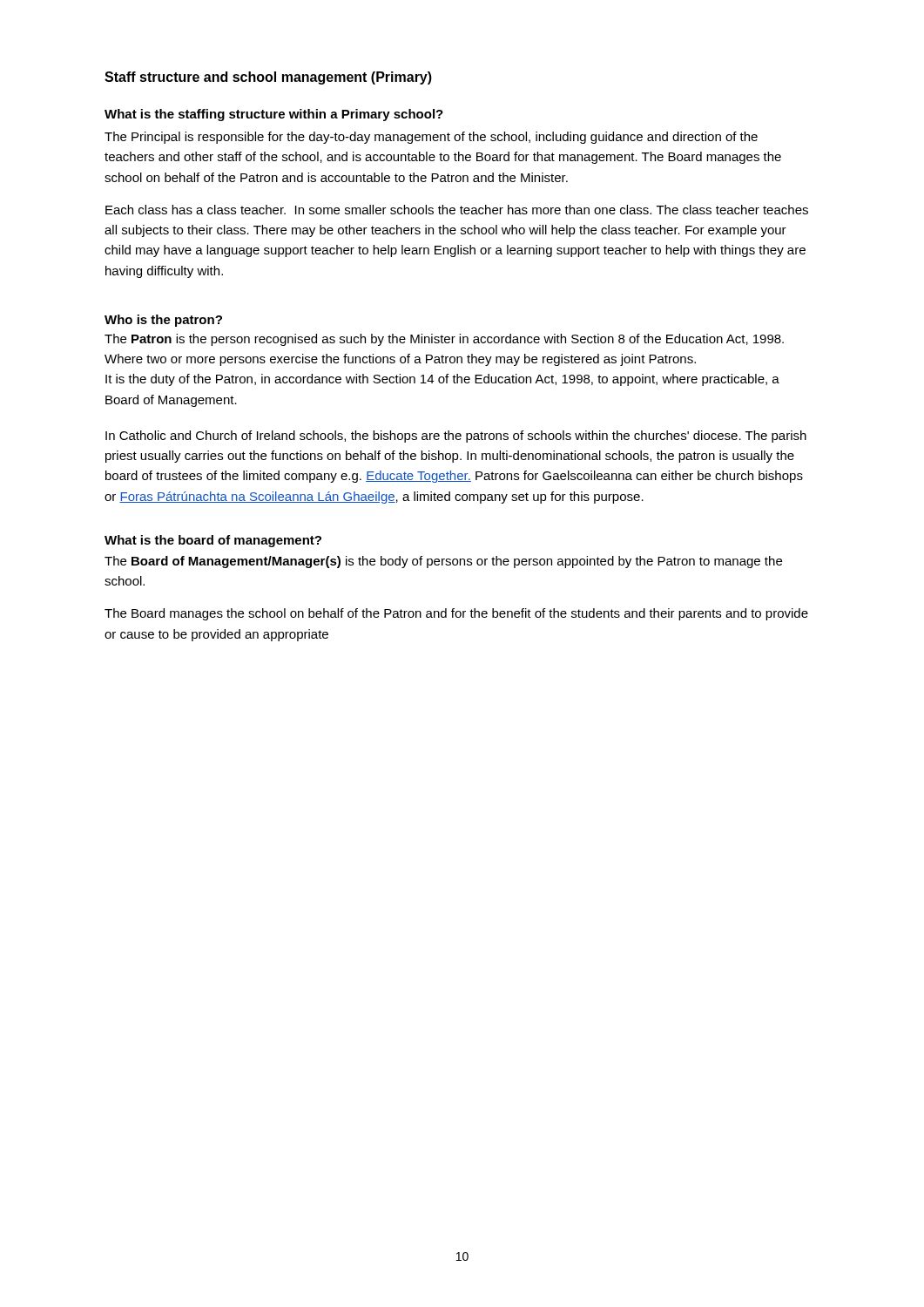Find the section header on this page that starts "What is the staffing structure within a"
This screenshot has height=1307, width=924.
click(x=274, y=114)
